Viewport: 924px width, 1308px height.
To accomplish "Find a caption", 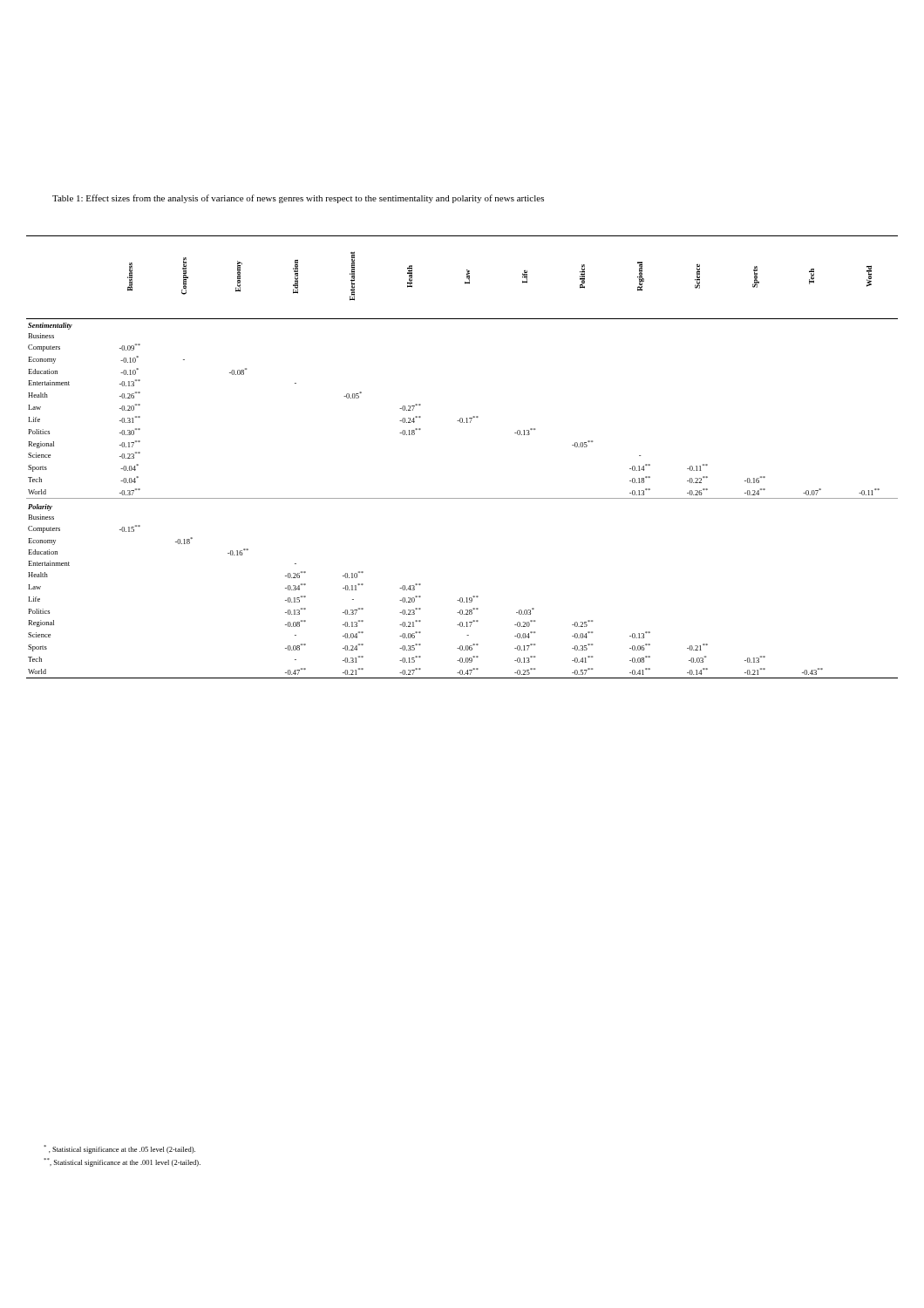I will click(x=298, y=198).
